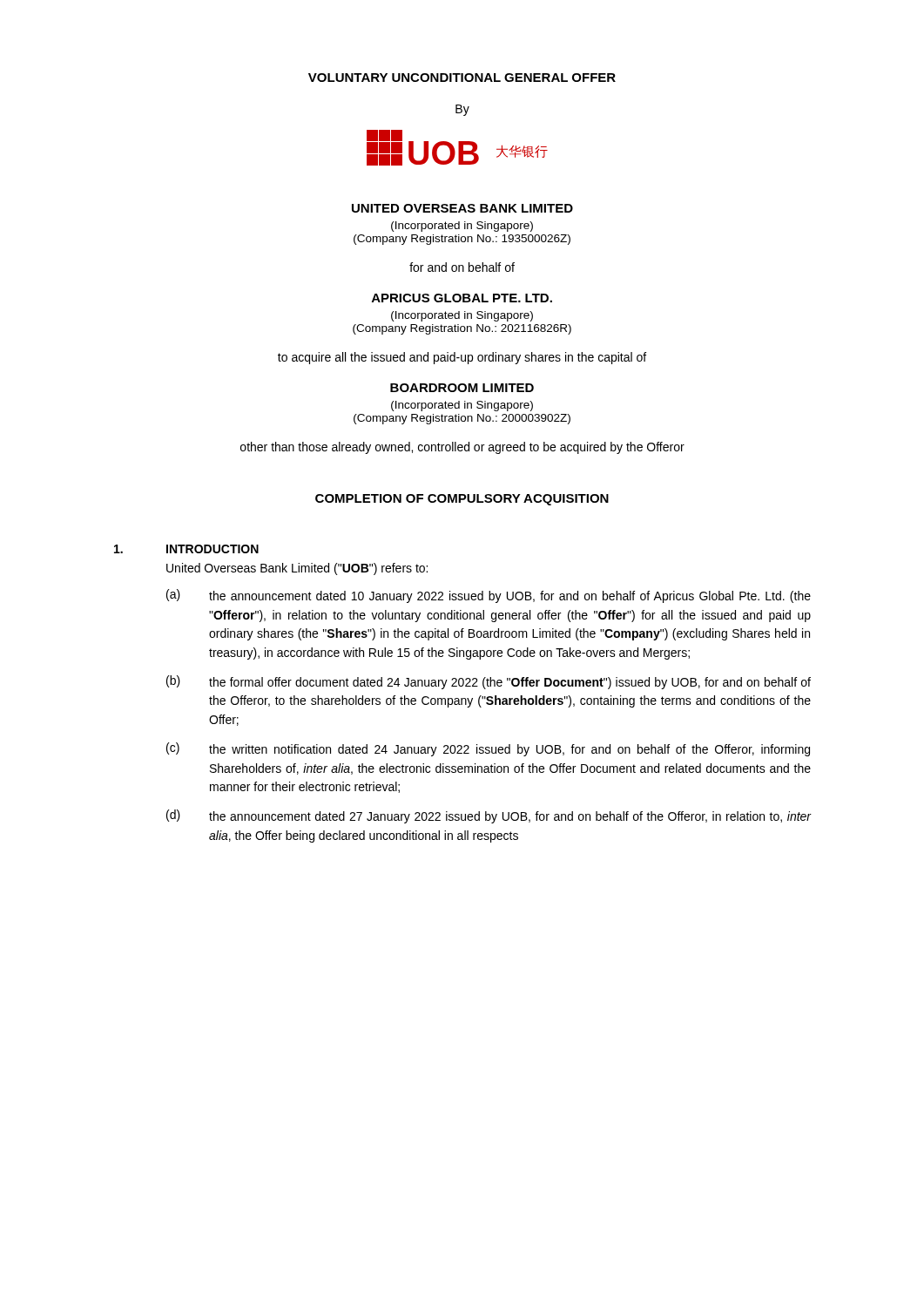This screenshot has height=1307, width=924.
Task: Point to "UNITED OVERSEAS BANK LIMITED"
Action: [x=462, y=208]
